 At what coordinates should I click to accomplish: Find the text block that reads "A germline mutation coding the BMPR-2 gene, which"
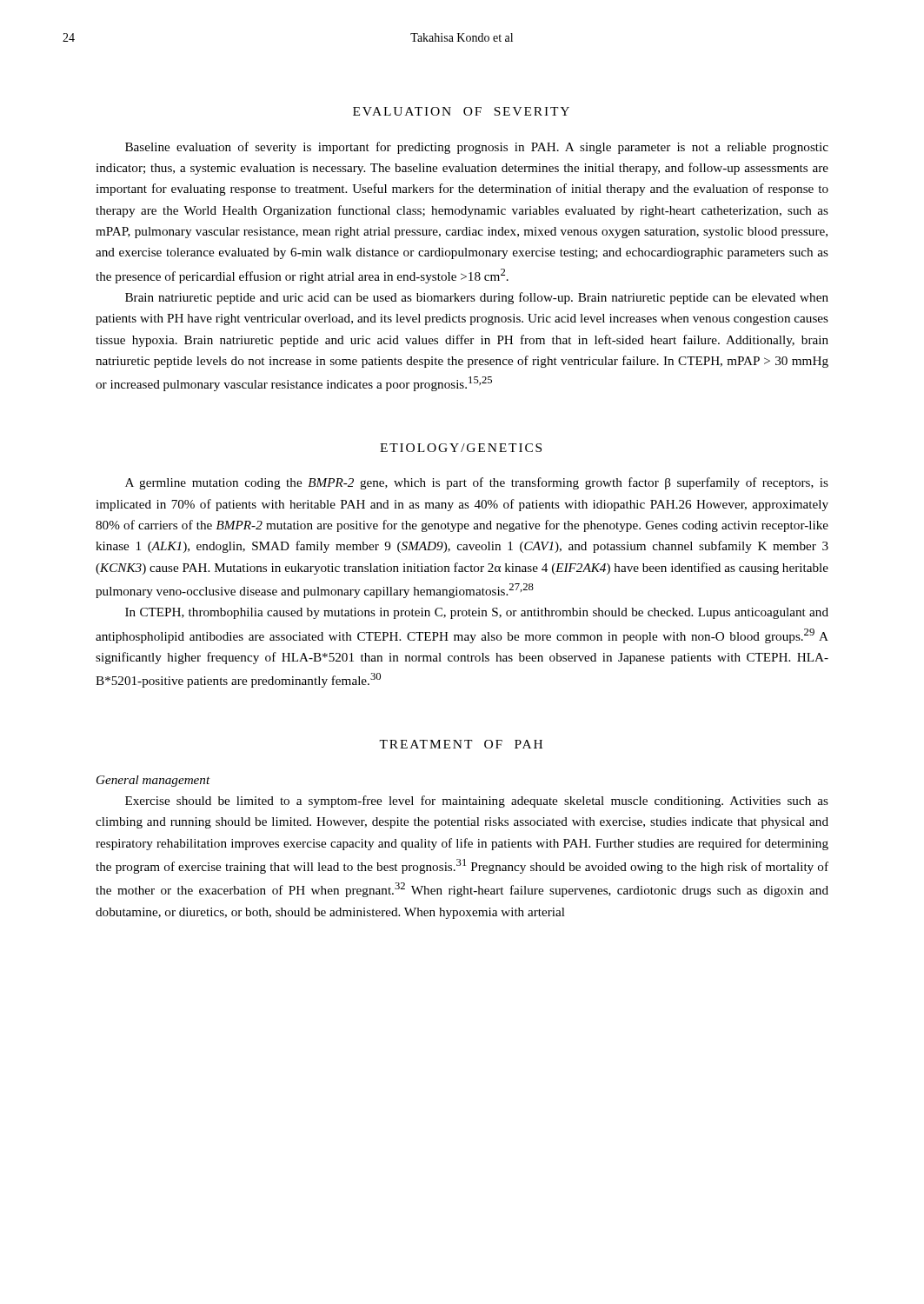(462, 537)
